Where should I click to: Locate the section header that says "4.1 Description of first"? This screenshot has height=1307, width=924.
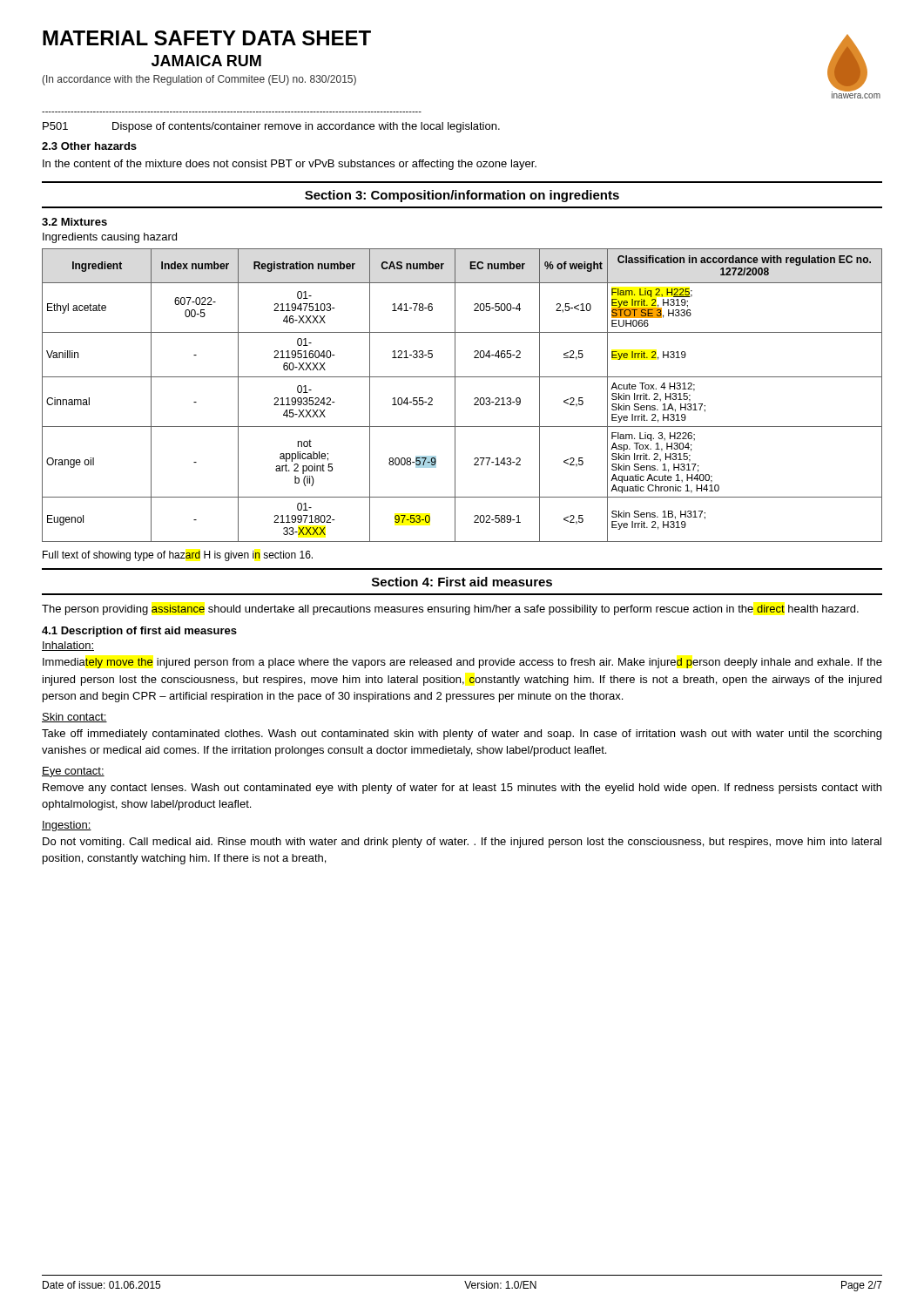click(x=139, y=630)
